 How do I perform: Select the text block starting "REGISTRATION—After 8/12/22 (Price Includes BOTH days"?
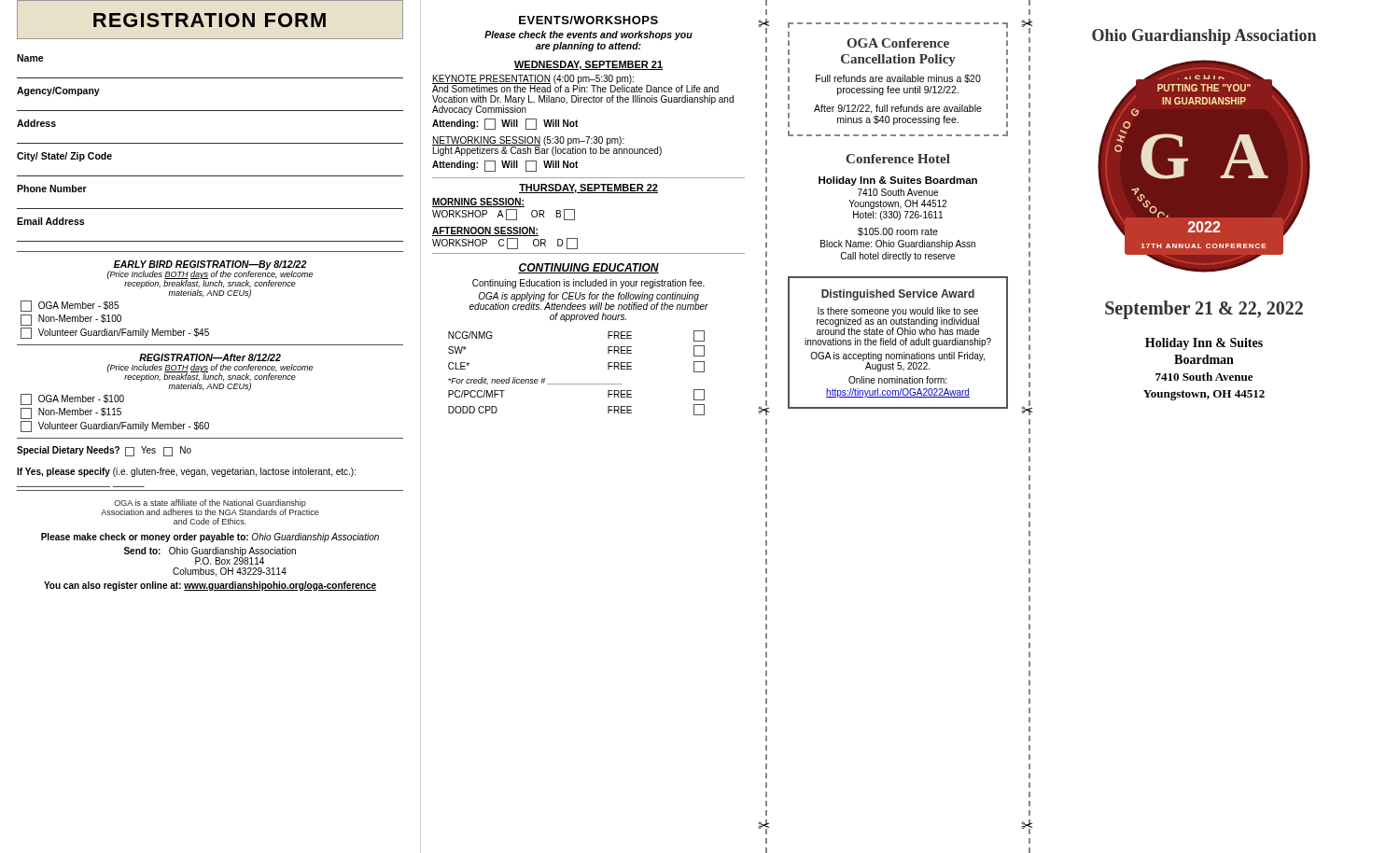pyautogui.click(x=210, y=372)
